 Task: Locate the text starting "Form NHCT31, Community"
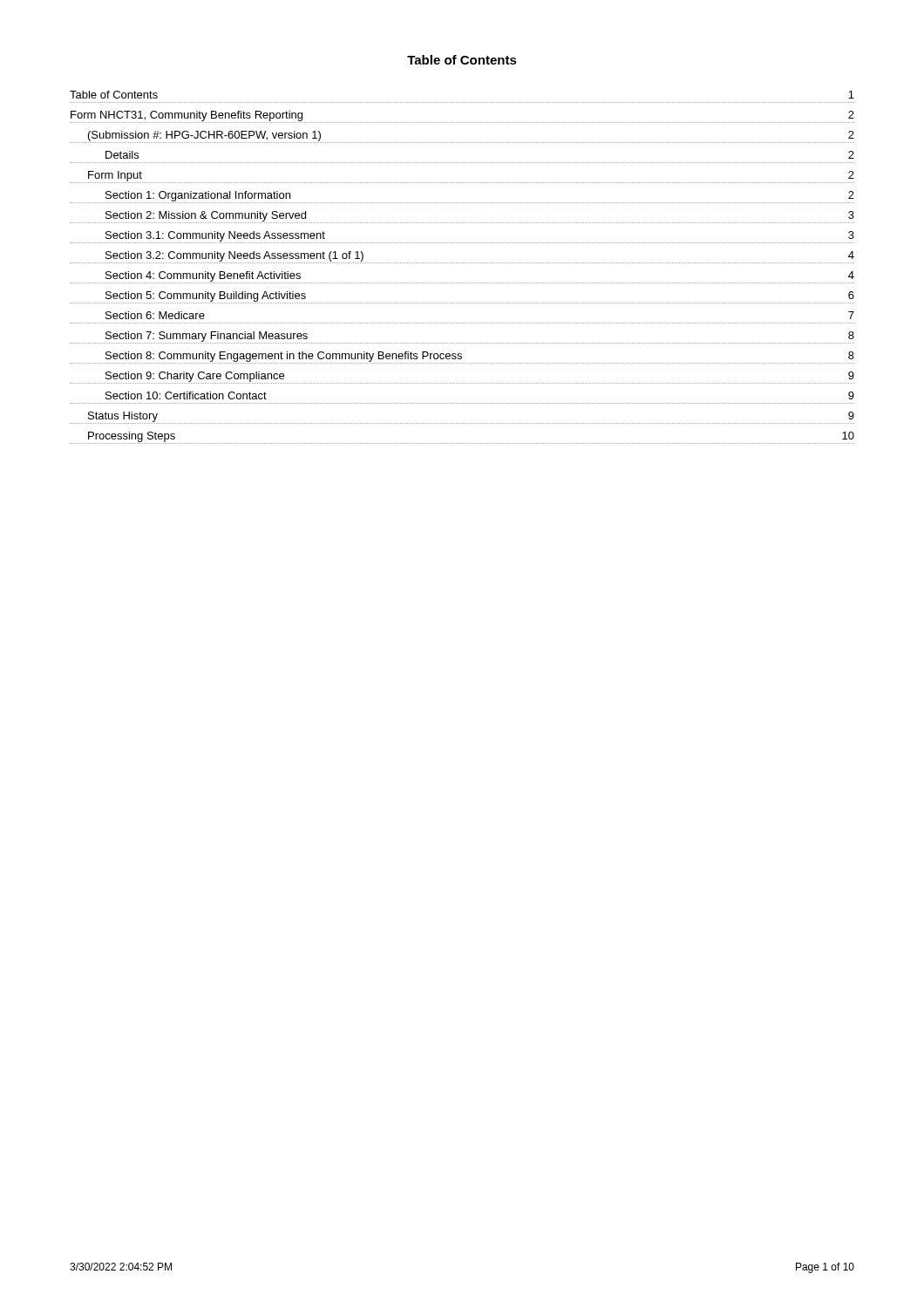click(x=462, y=115)
